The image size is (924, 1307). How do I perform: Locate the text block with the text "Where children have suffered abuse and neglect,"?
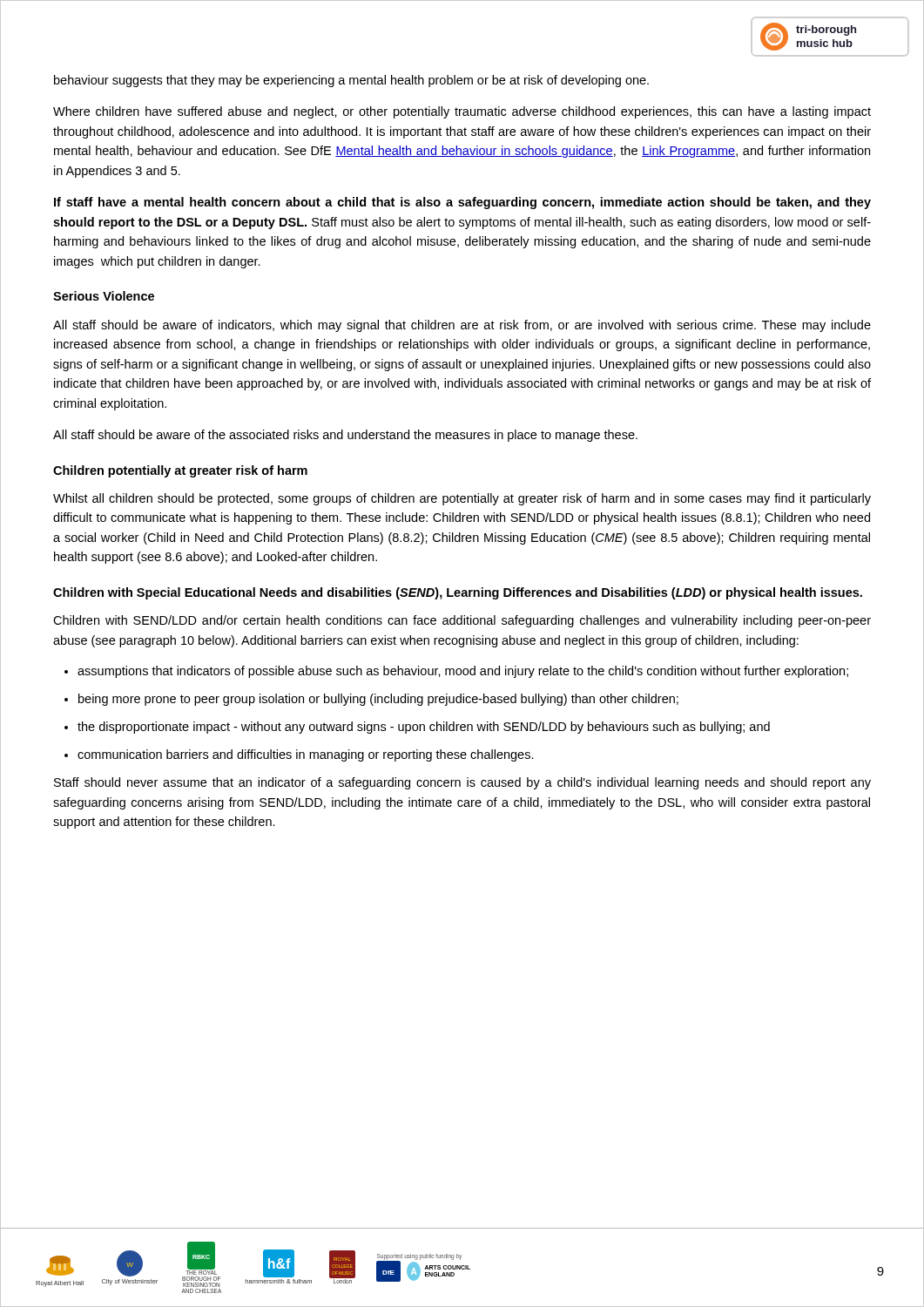click(x=462, y=141)
